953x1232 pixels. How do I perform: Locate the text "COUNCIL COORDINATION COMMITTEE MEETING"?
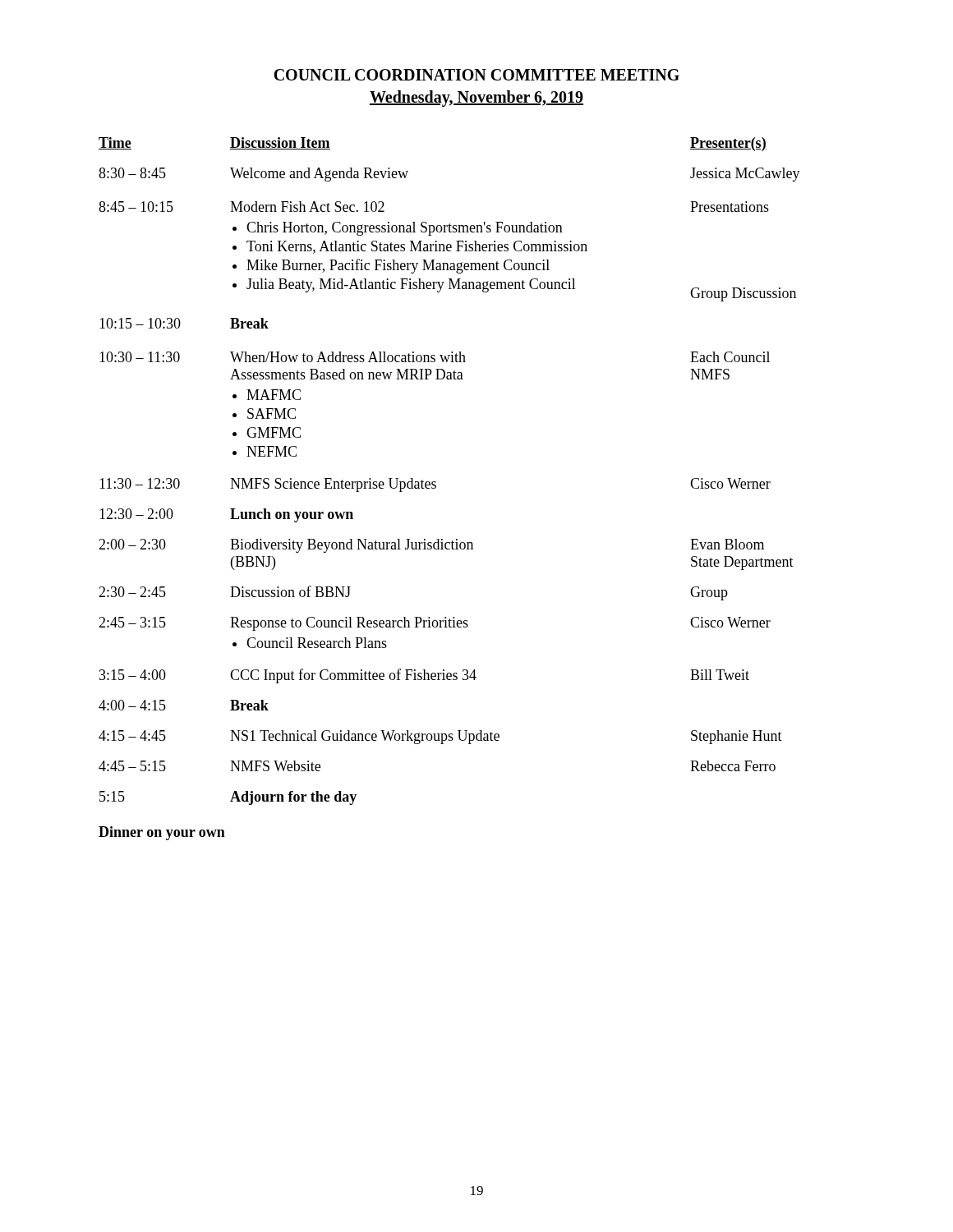click(476, 75)
